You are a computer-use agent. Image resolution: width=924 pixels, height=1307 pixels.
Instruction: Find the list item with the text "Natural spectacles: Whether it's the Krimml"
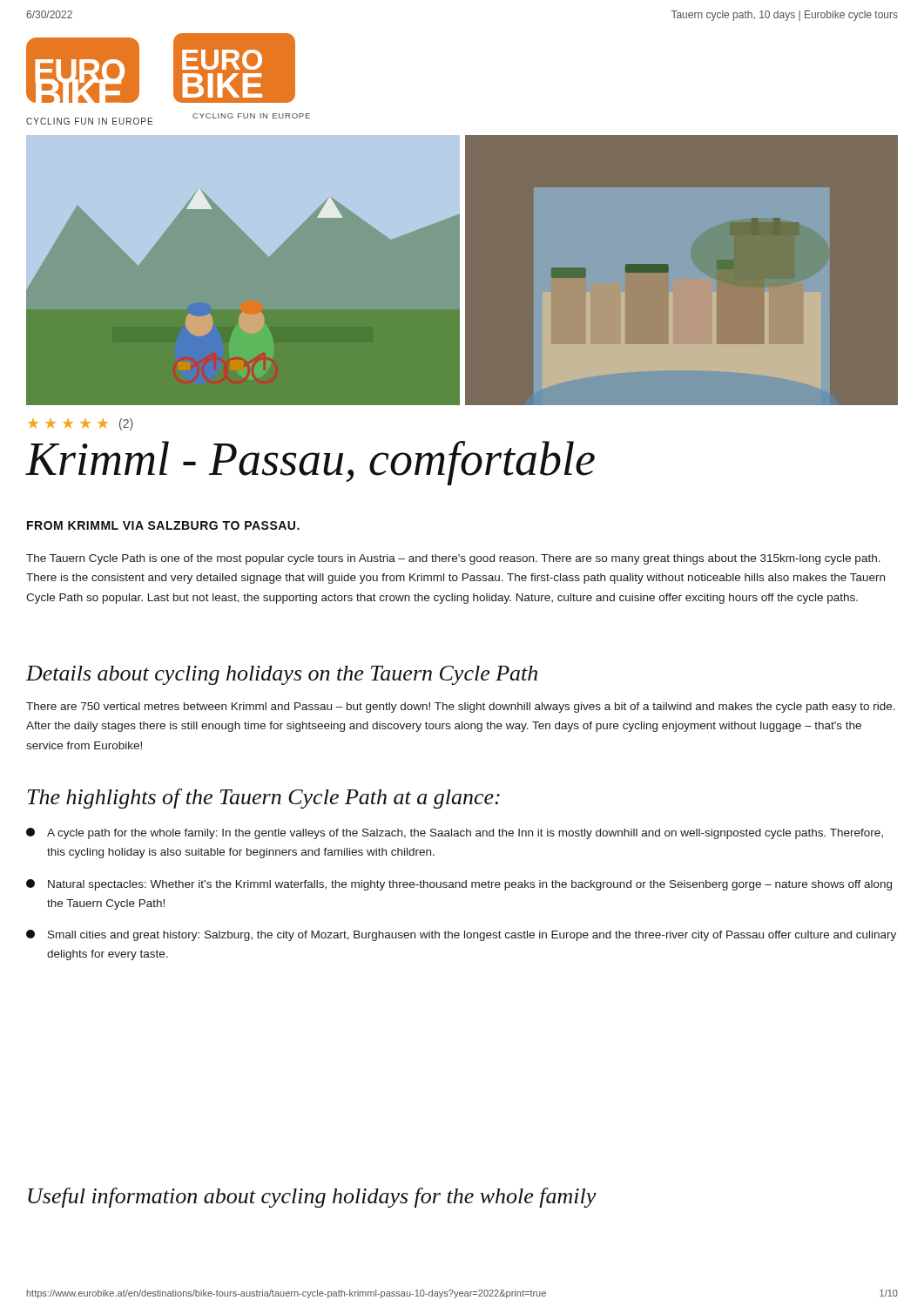[x=462, y=894]
